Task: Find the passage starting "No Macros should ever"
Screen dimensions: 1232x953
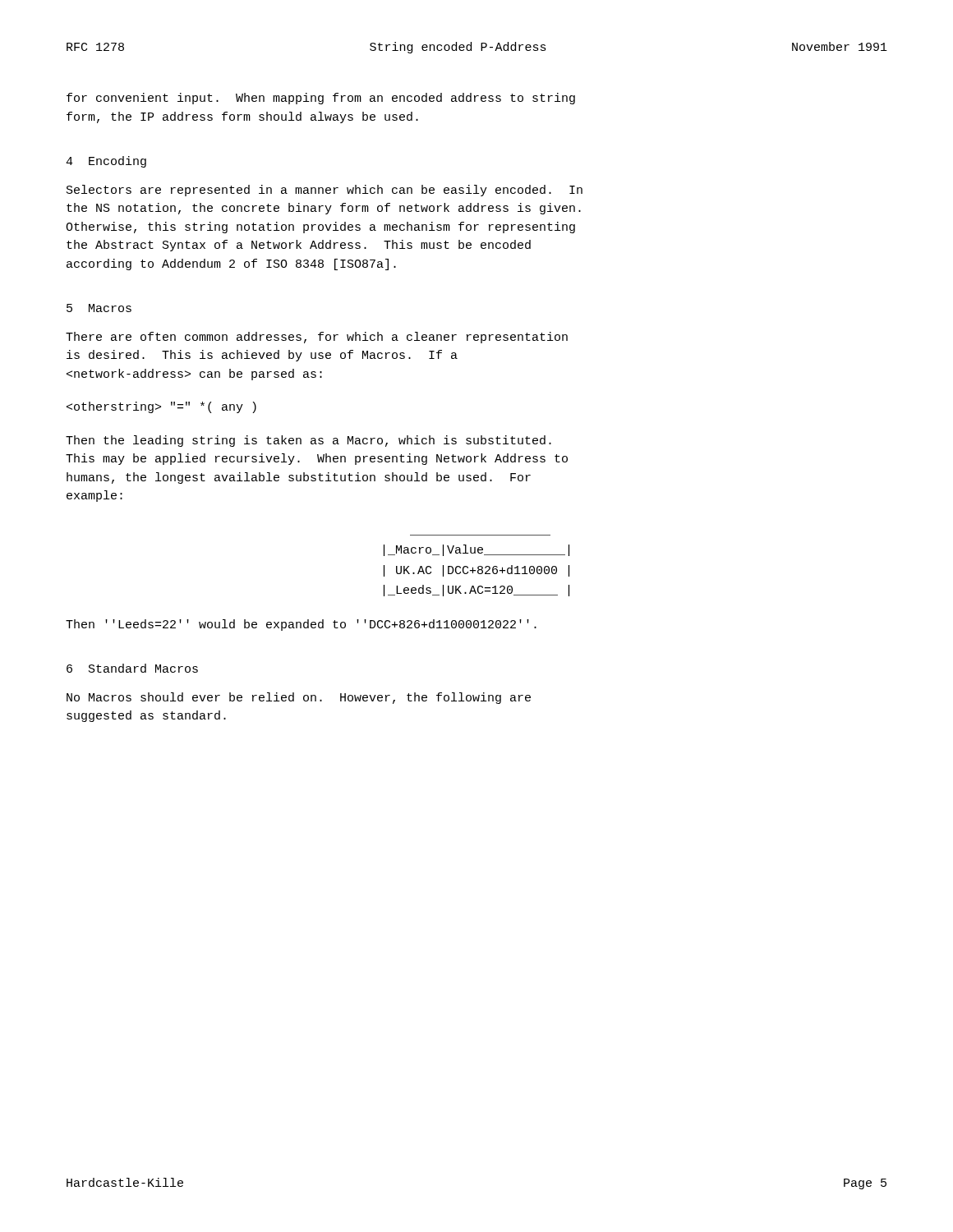Action: 299,707
